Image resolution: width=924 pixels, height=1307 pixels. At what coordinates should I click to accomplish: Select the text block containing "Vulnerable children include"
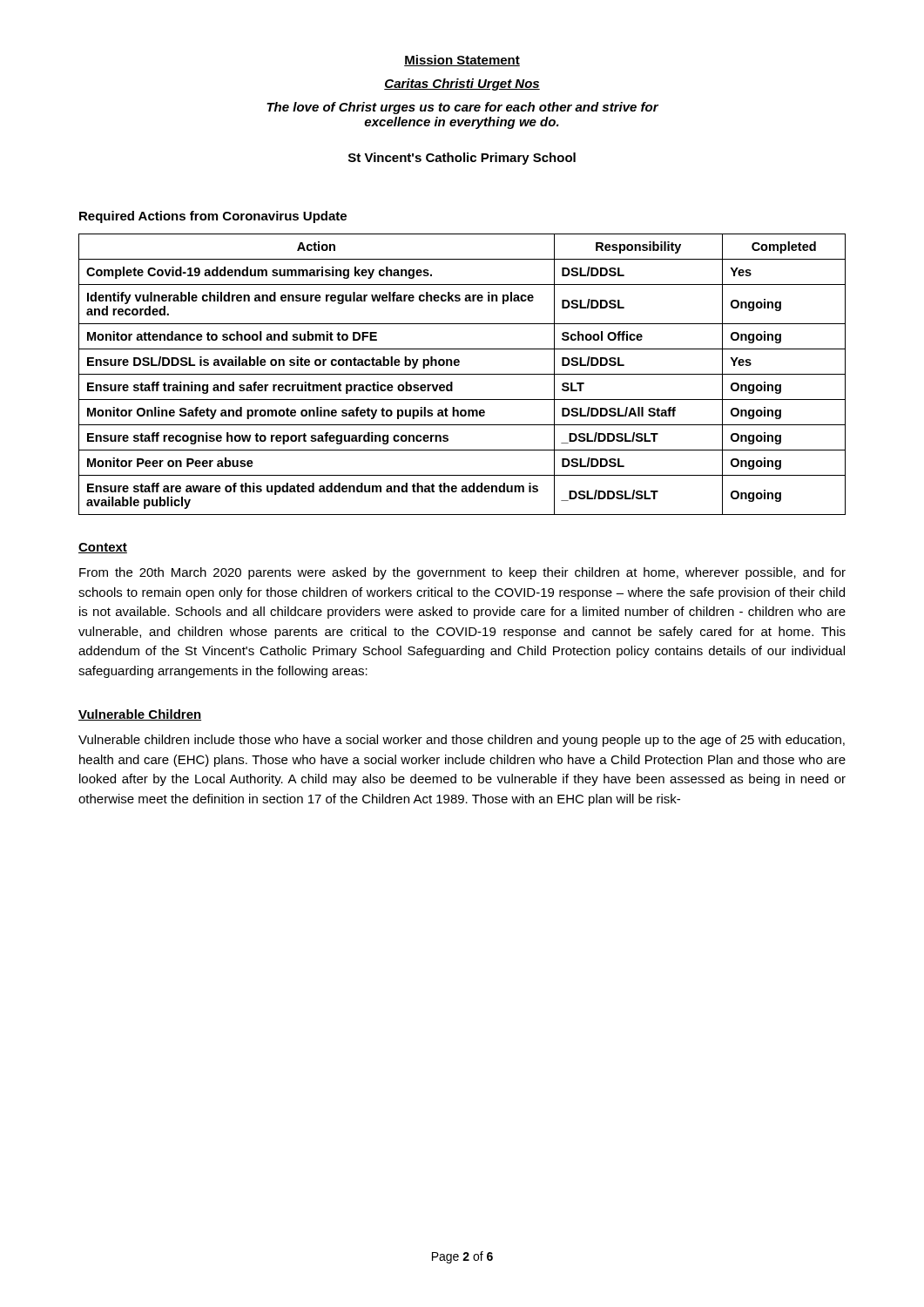pos(462,769)
